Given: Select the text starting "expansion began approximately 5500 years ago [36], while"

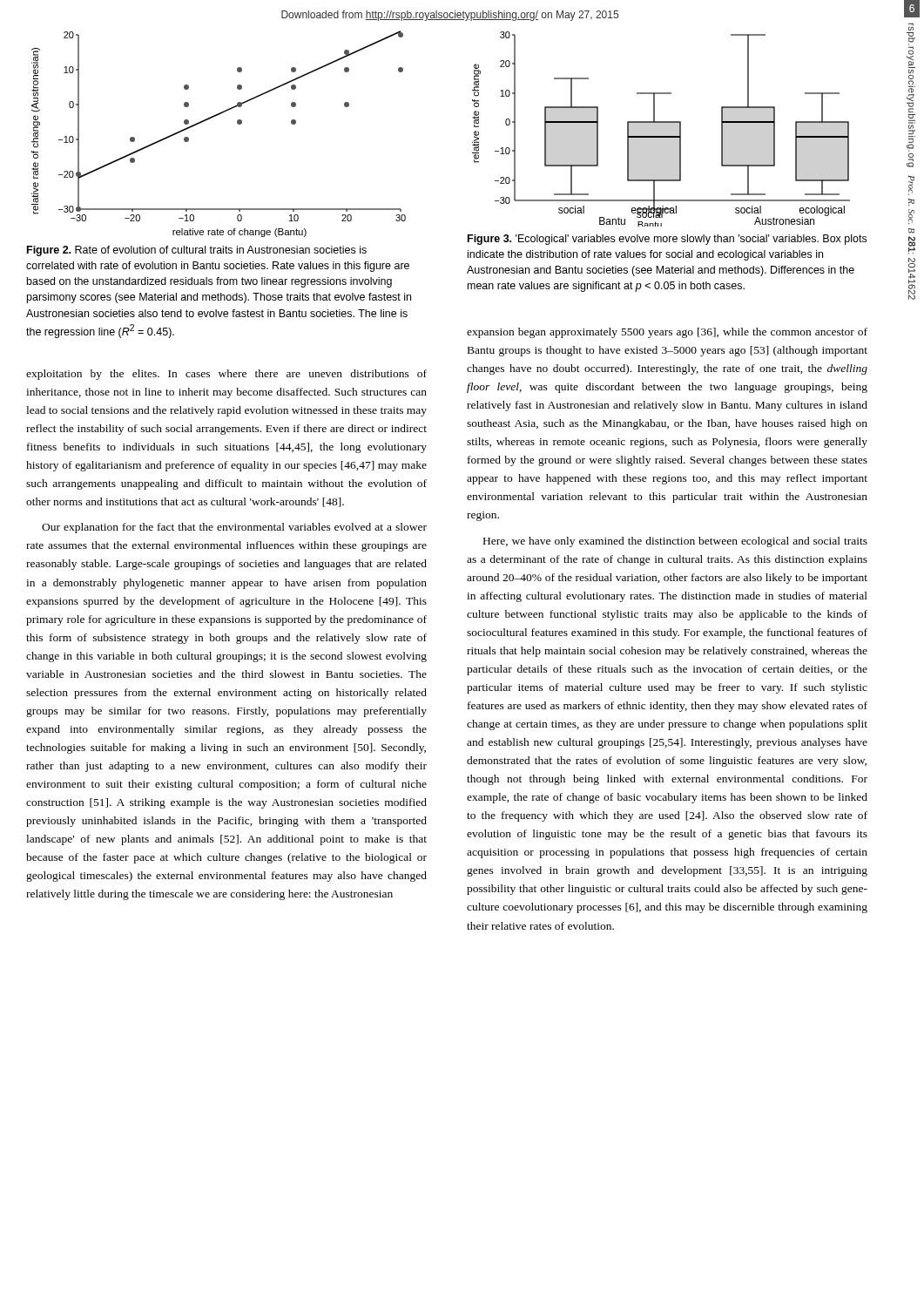Looking at the screenshot, I should [667, 628].
